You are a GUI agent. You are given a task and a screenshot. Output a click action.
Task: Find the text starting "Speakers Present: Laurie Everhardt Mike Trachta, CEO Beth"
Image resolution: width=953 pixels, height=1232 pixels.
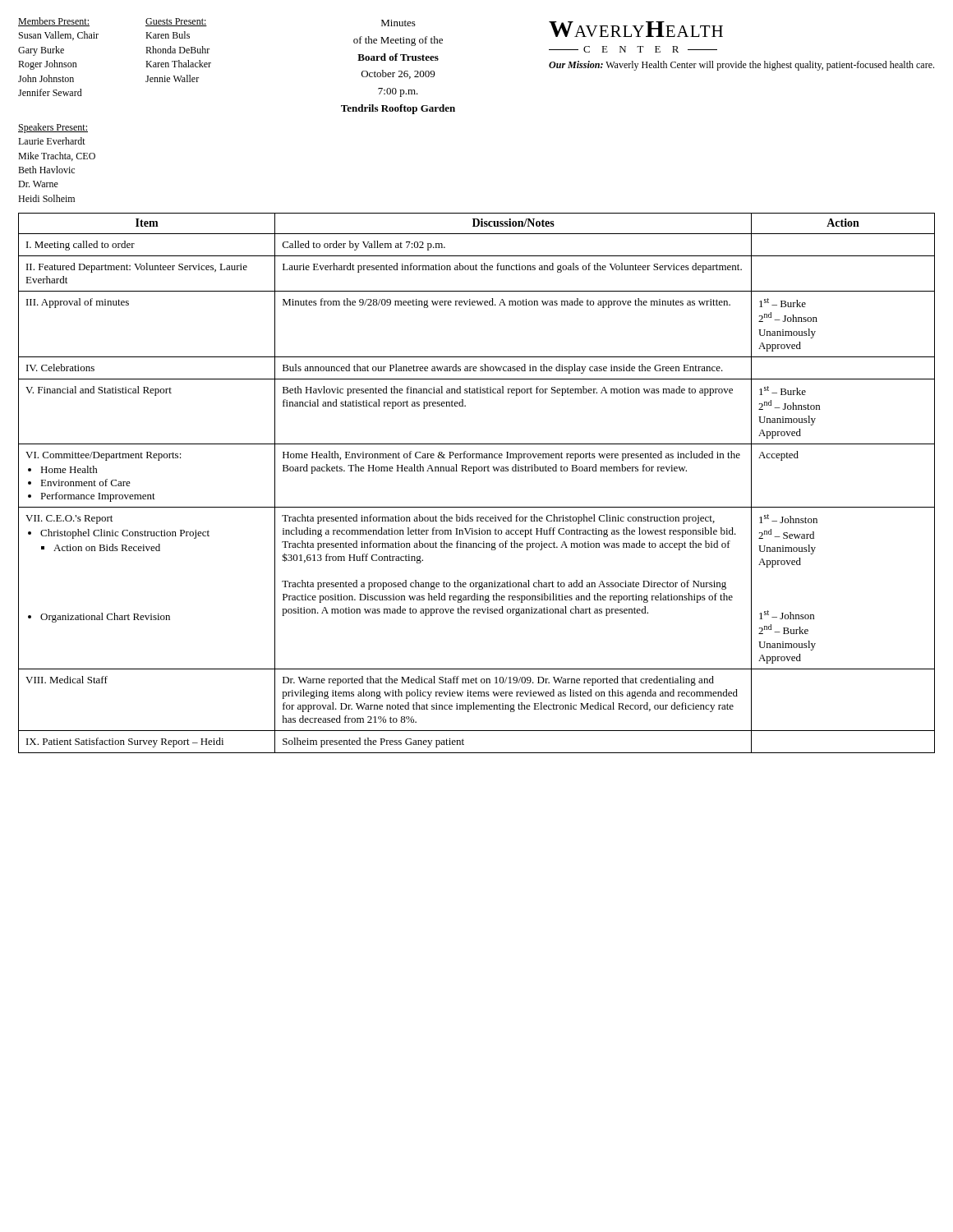(57, 163)
